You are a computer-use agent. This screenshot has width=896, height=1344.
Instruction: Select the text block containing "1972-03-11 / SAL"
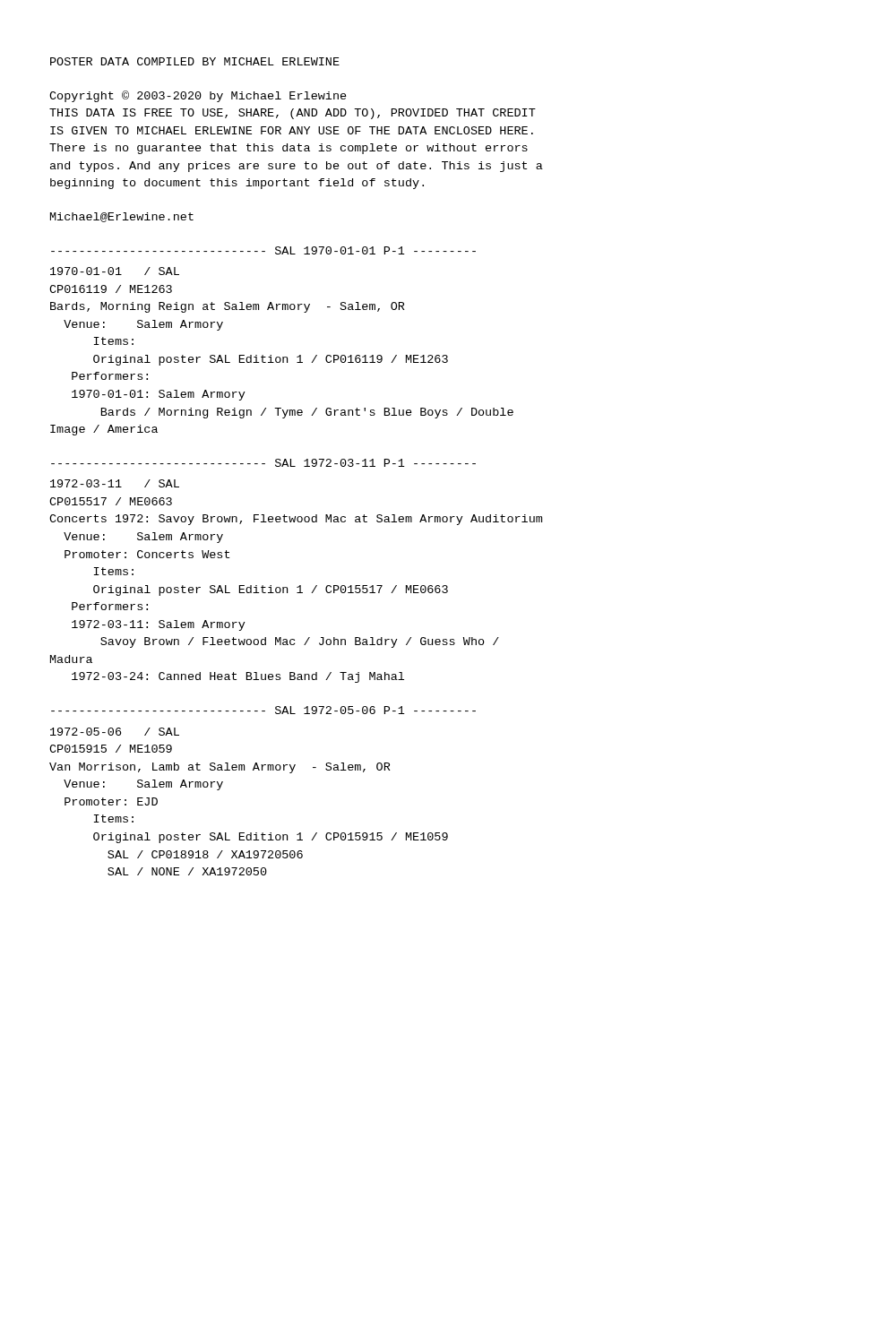(x=296, y=581)
